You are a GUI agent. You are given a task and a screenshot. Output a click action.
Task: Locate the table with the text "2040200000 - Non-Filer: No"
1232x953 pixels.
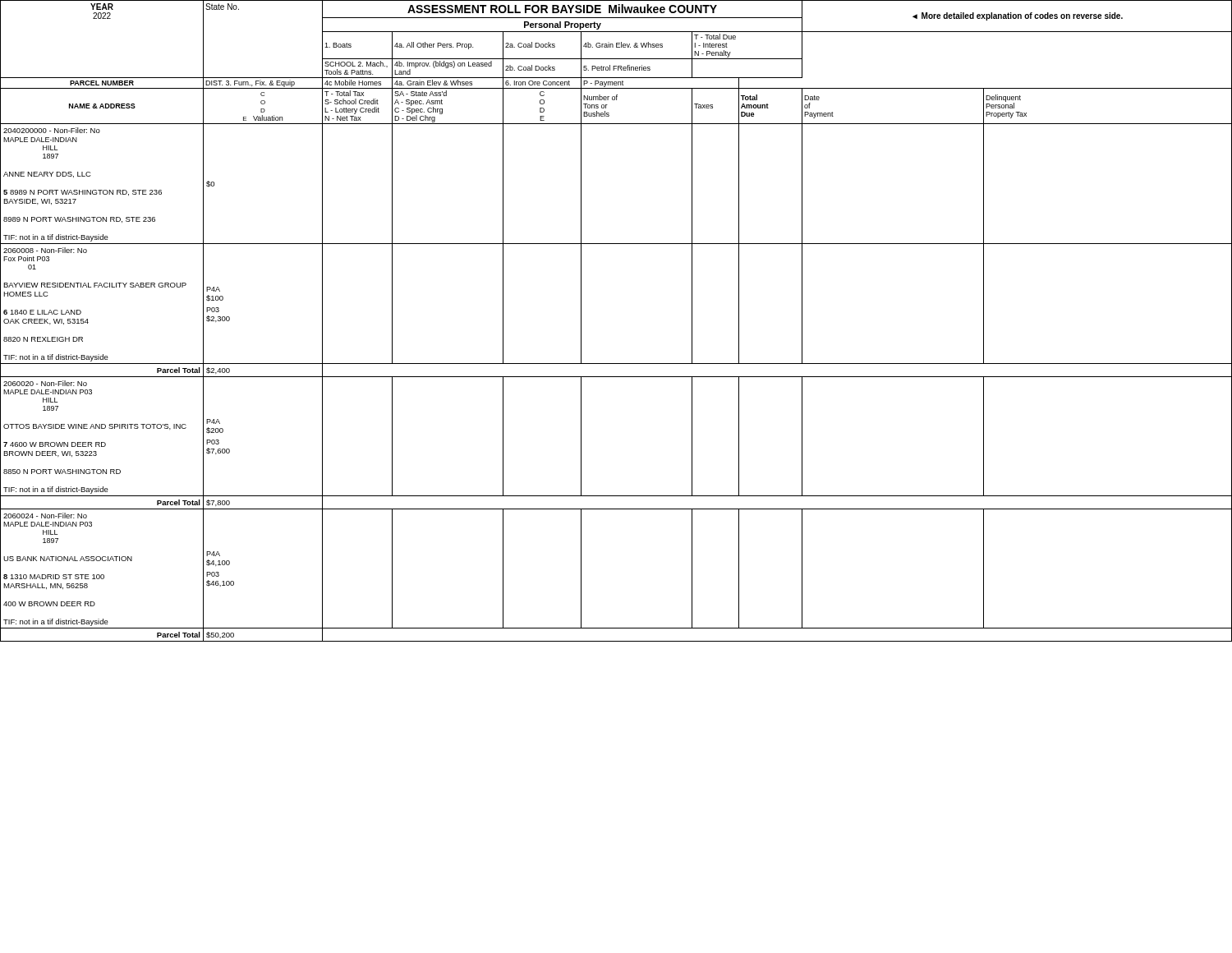coord(616,184)
